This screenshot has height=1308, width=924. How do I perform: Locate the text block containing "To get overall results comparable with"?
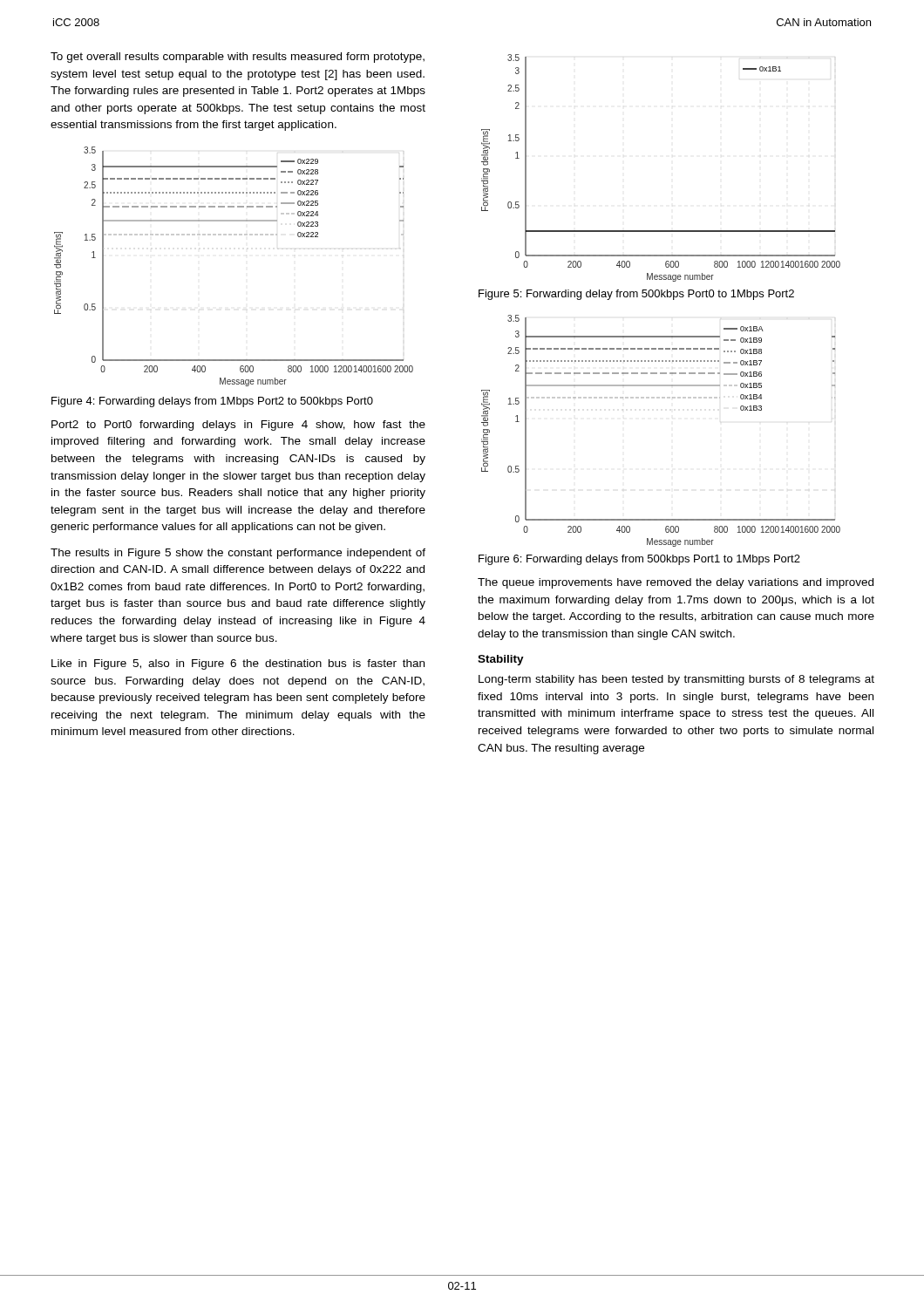pos(238,91)
